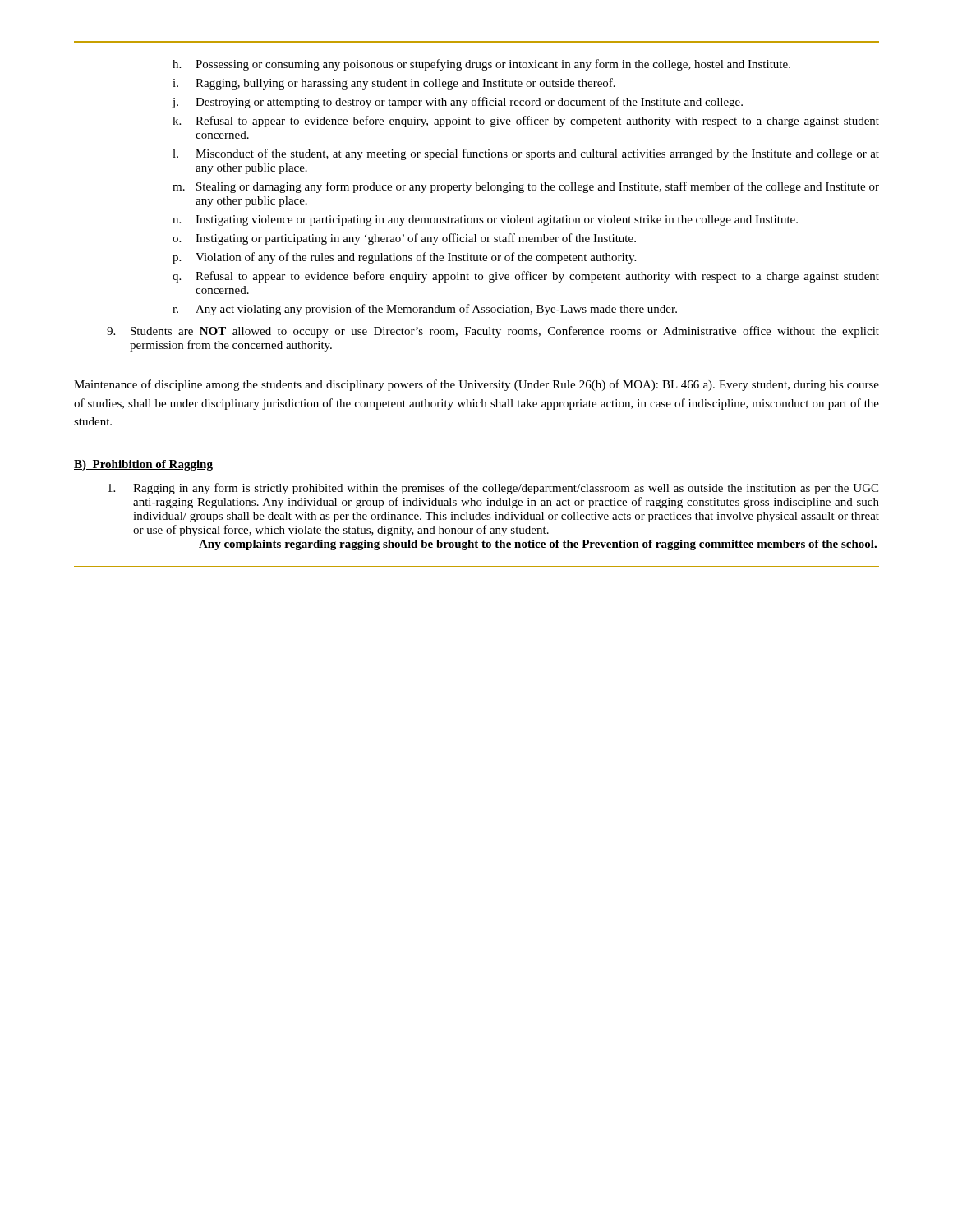
Task: Click on the list item that reads "n. Instigating violence or"
Action: pyautogui.click(x=526, y=220)
